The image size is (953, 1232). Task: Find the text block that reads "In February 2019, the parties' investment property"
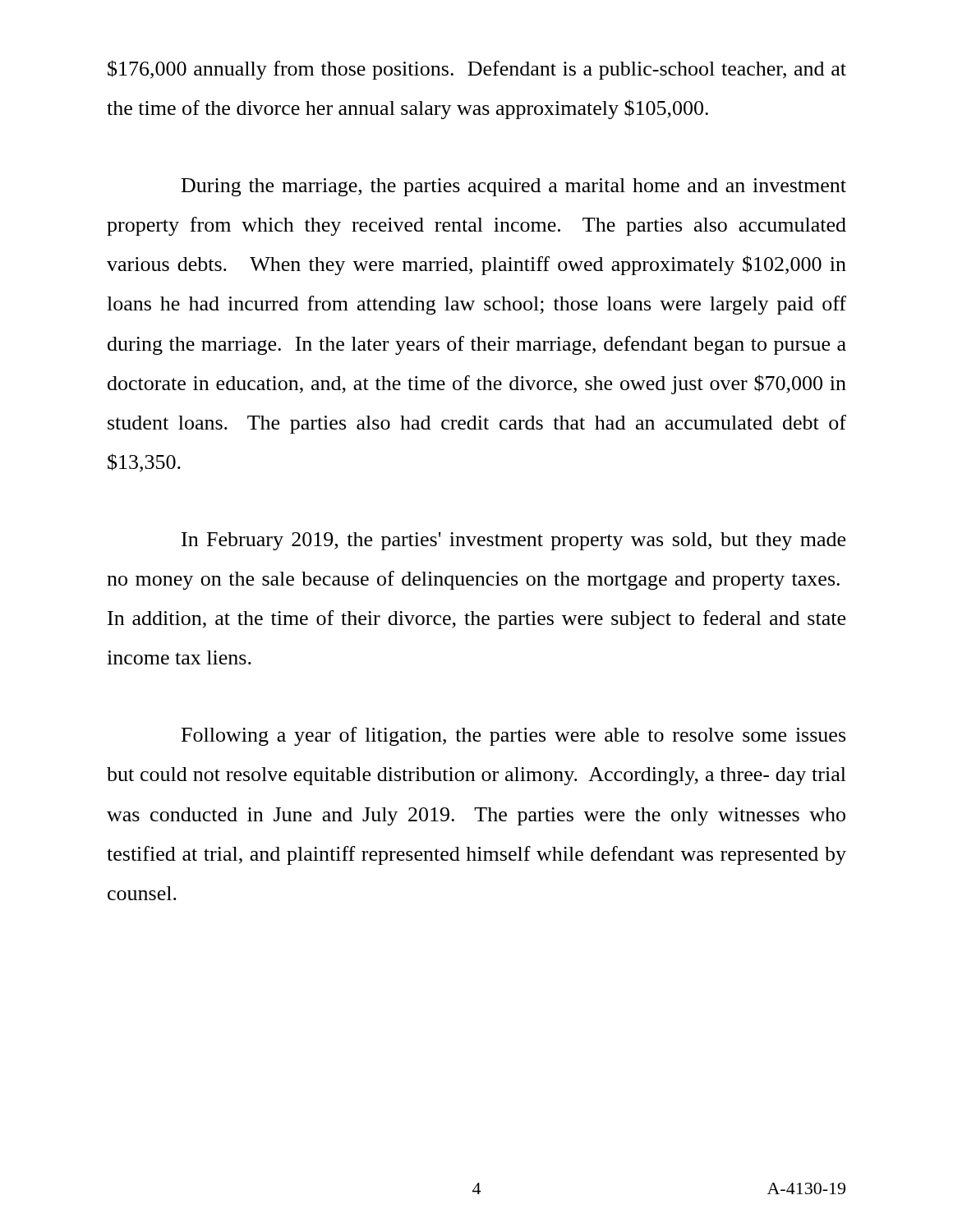click(x=513, y=541)
